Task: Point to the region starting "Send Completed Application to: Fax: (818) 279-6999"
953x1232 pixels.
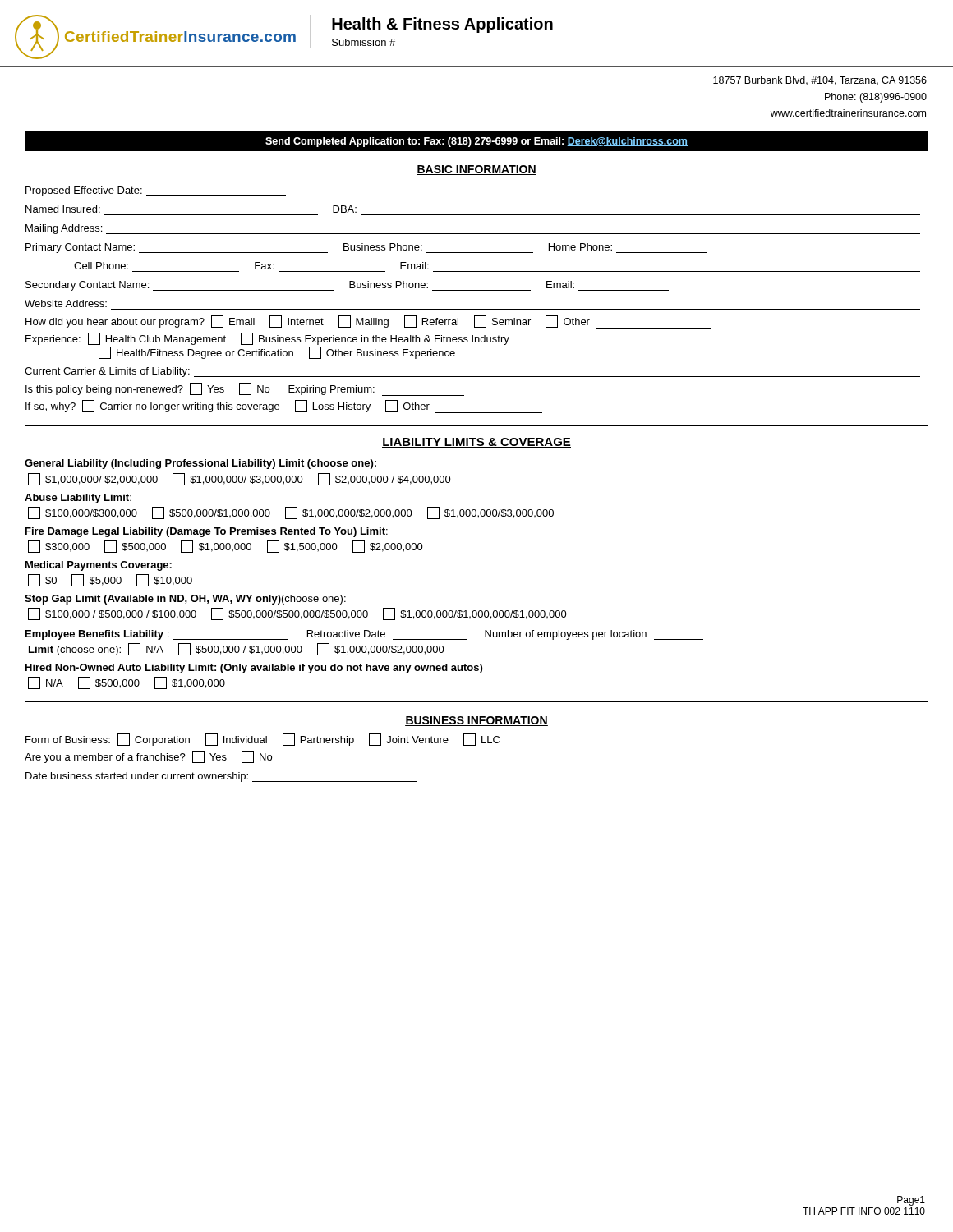Action: point(476,141)
